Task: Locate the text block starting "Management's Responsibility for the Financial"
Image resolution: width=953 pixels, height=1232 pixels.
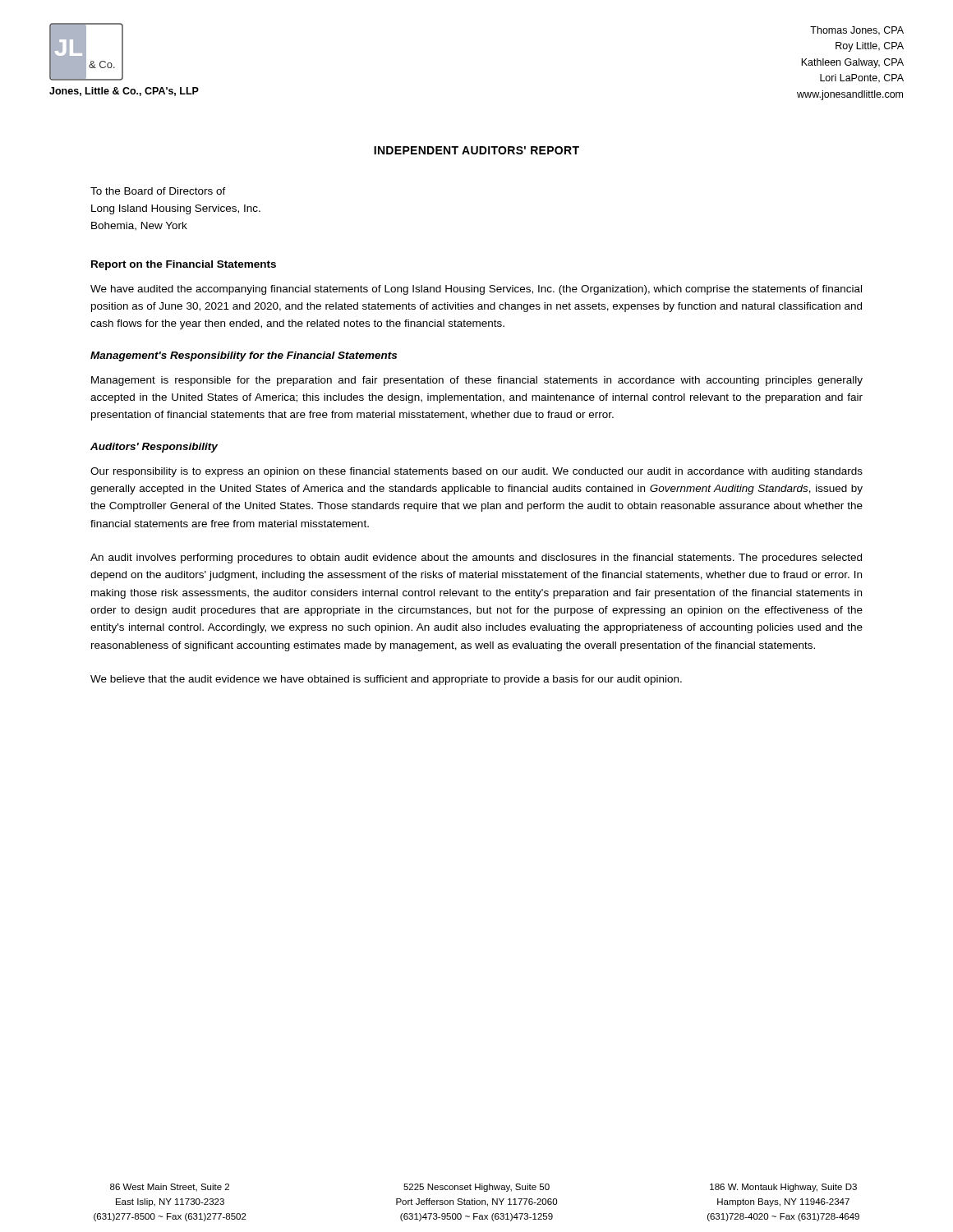Action: 244,356
